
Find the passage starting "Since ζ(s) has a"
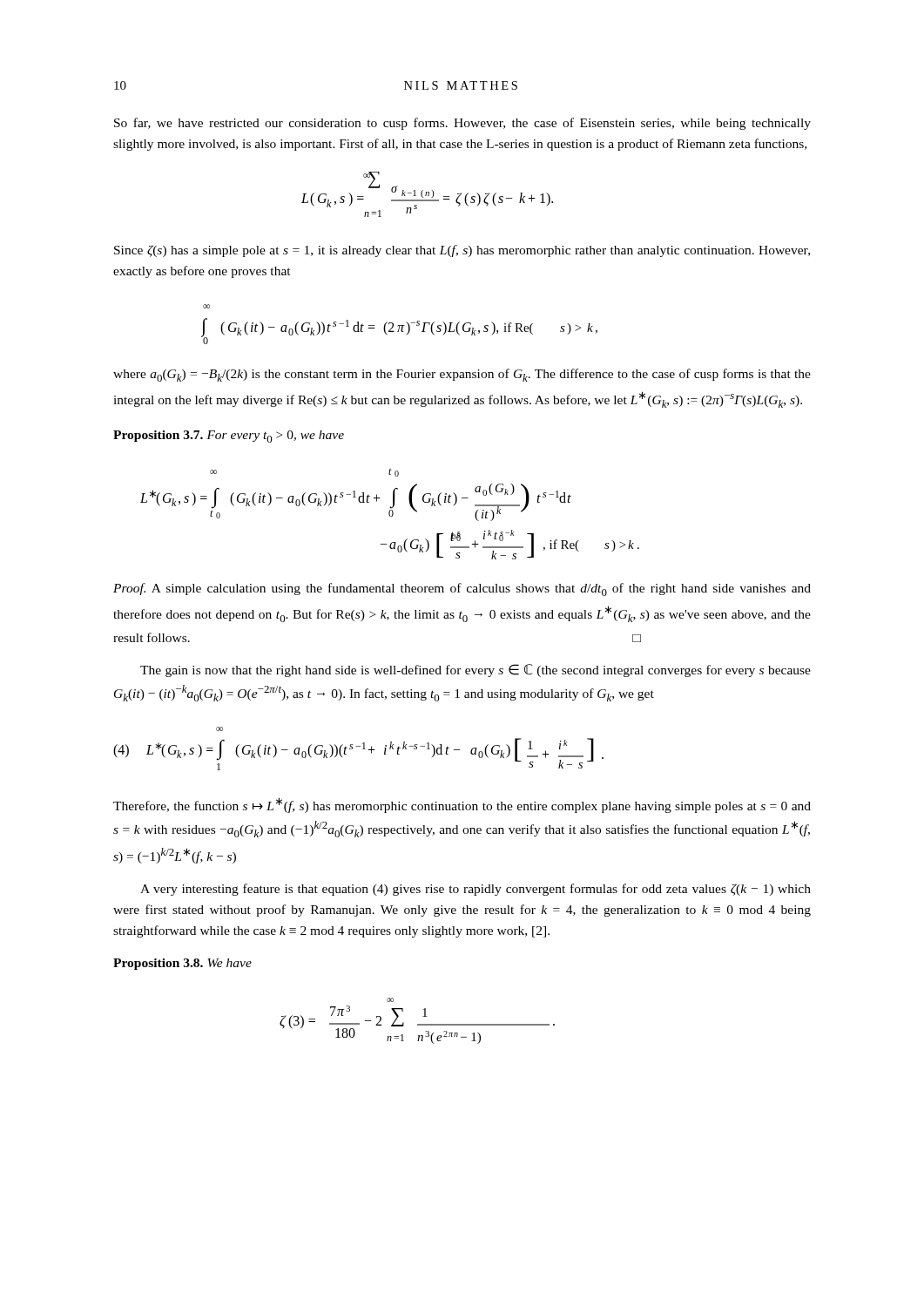click(462, 261)
